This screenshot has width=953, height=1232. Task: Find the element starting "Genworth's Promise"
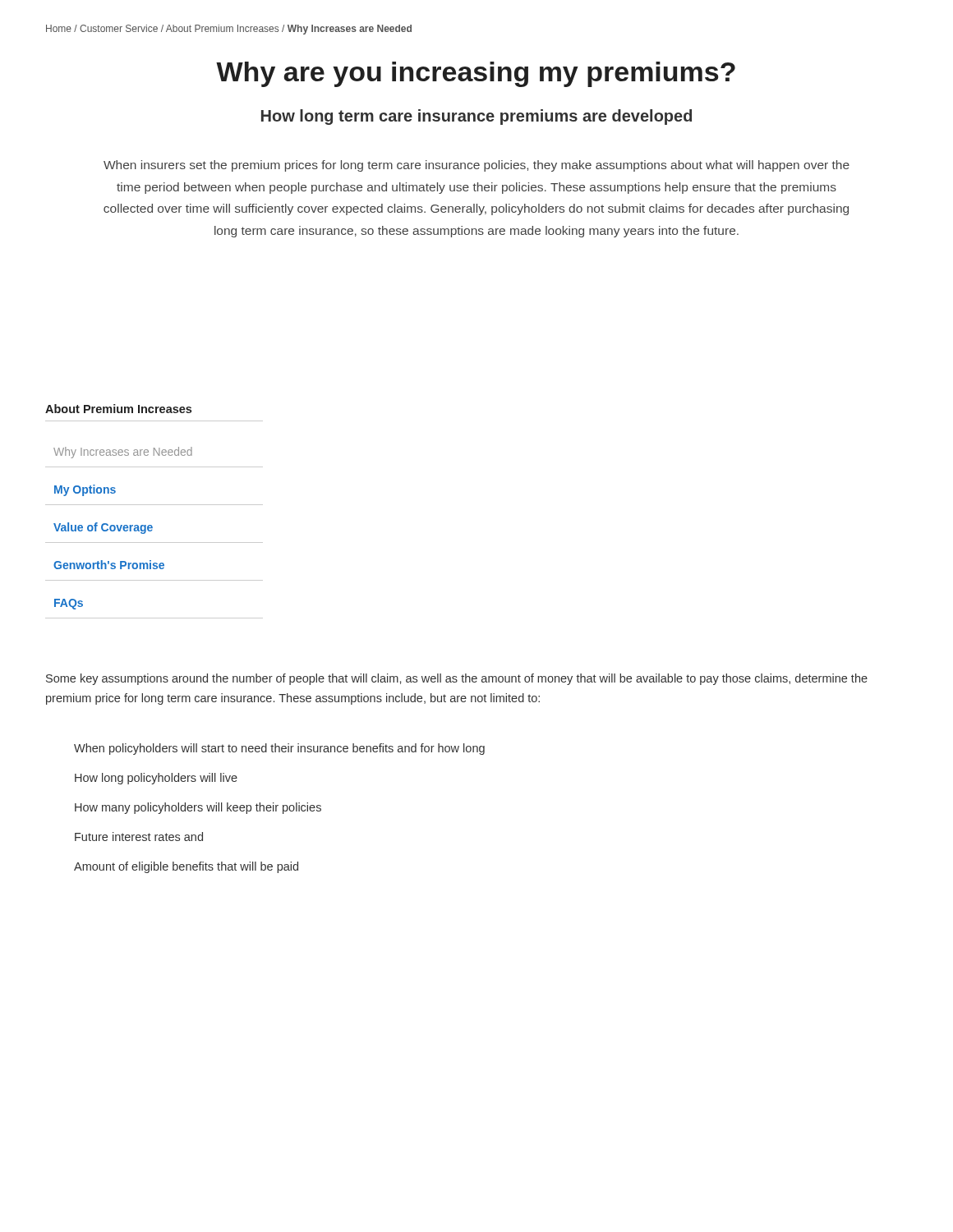[x=154, y=565]
